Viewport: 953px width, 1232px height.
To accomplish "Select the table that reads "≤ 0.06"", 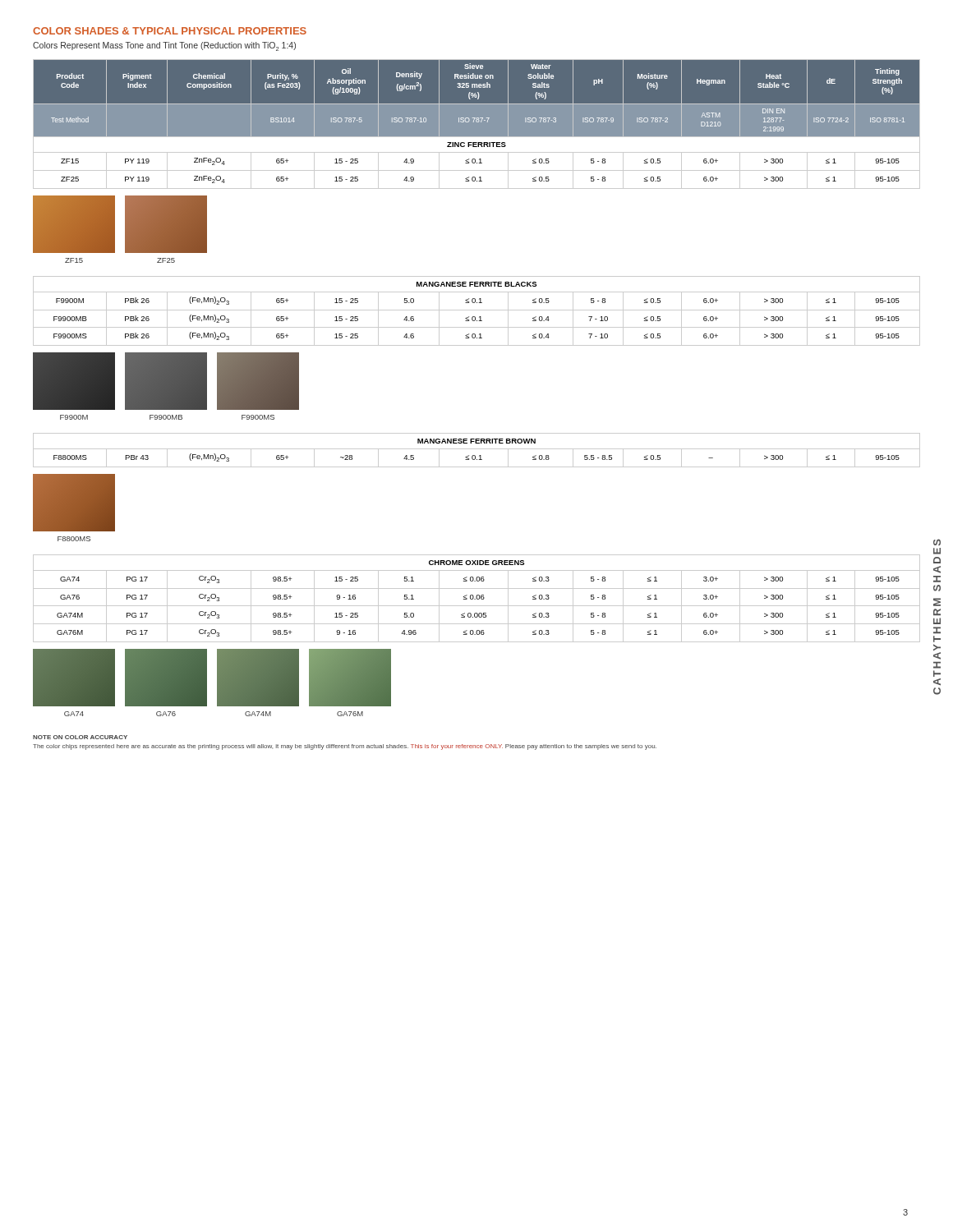I will [476, 598].
